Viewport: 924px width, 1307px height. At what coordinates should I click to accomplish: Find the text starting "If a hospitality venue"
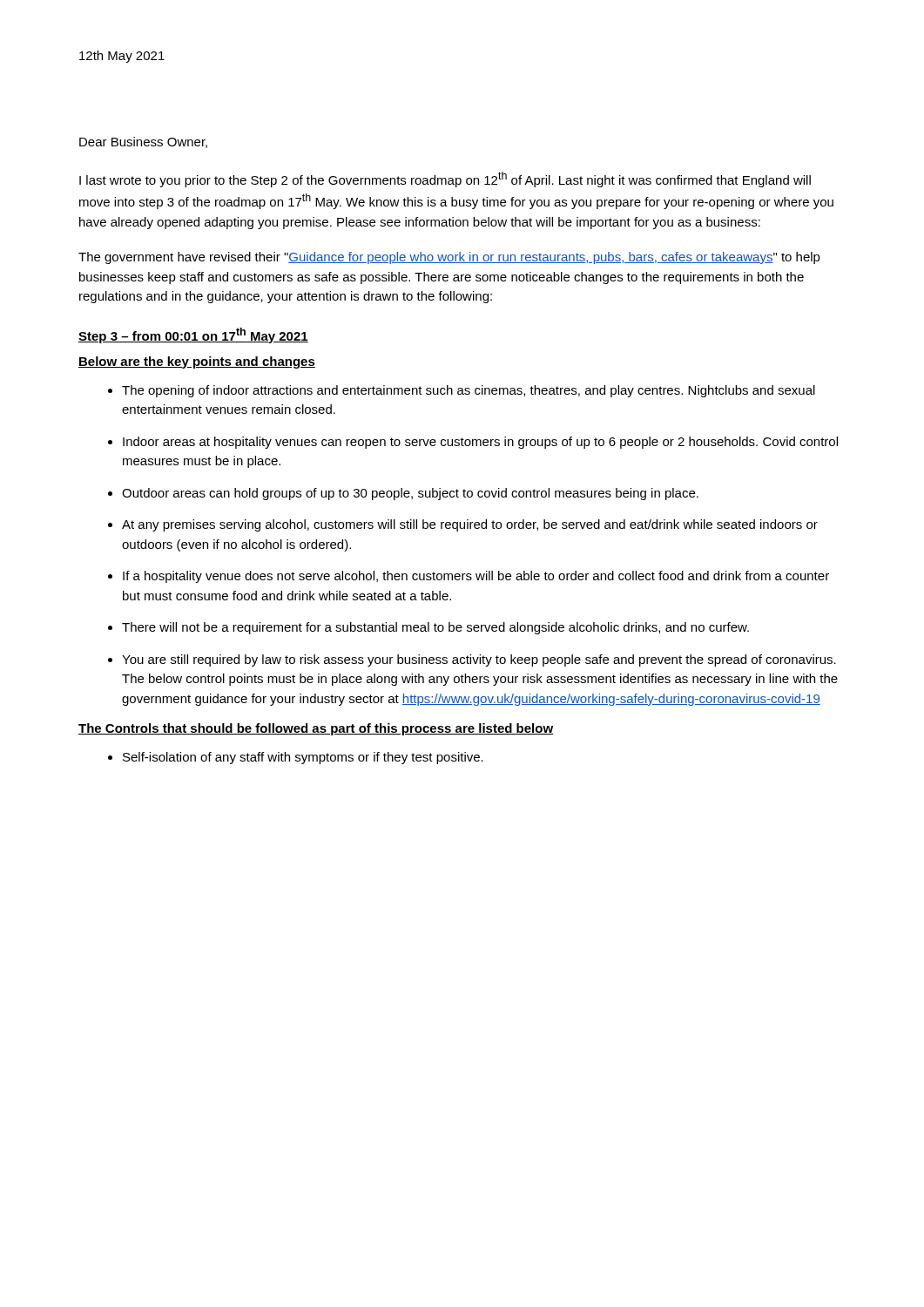(x=476, y=585)
